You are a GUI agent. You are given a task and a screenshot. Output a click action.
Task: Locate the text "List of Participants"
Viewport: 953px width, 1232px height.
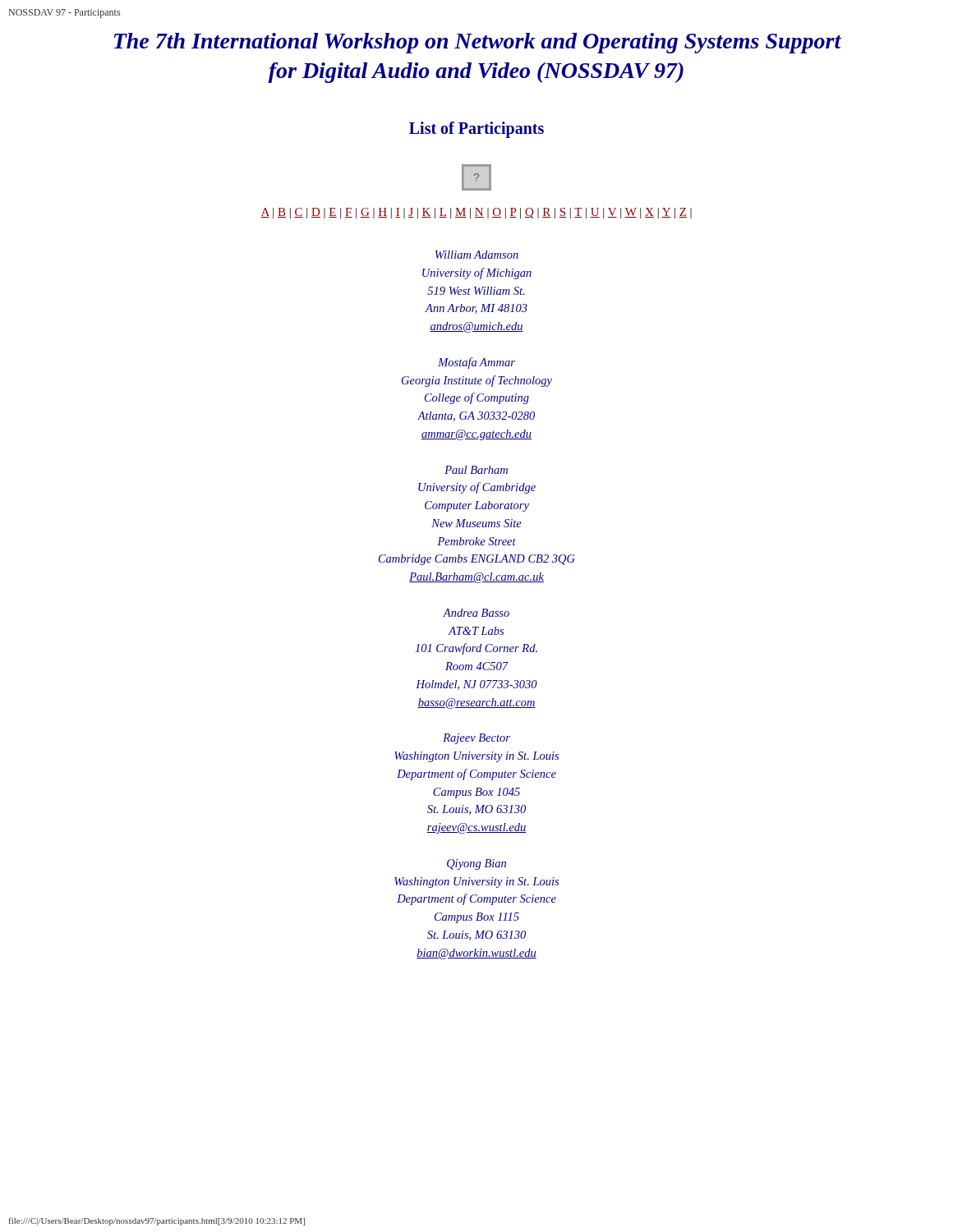click(x=476, y=129)
